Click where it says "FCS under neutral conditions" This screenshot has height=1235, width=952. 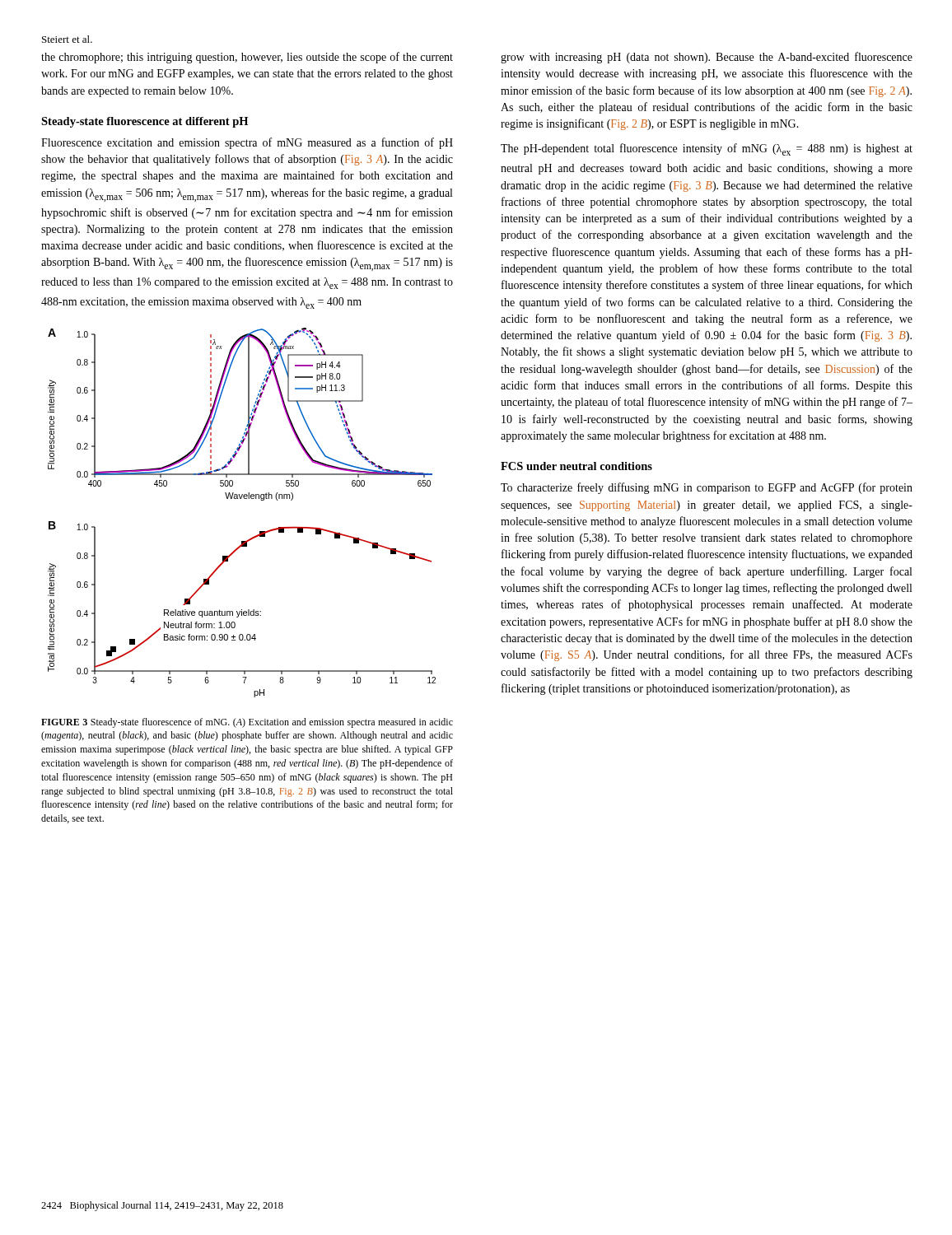coord(576,466)
